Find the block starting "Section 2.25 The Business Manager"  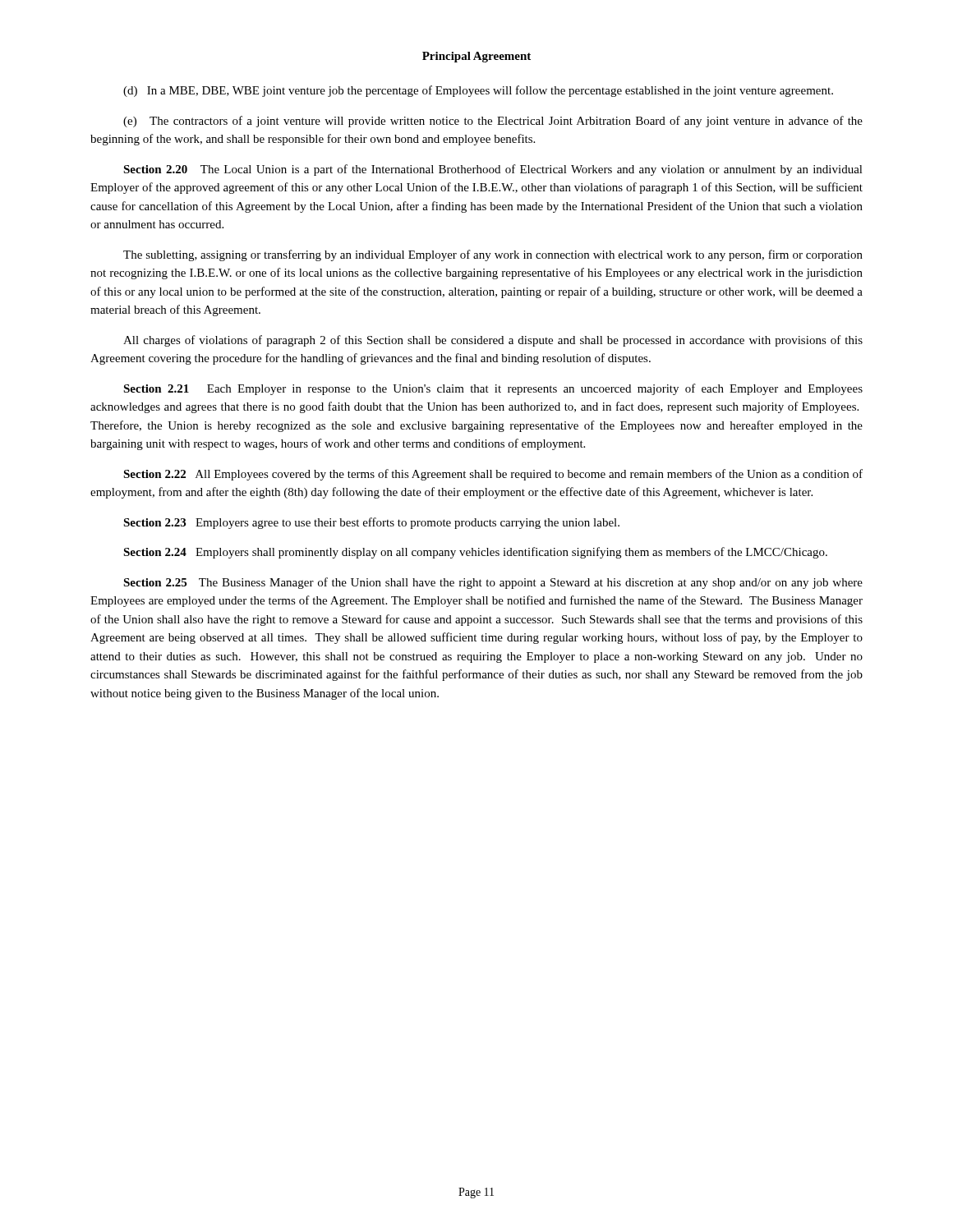pyautogui.click(x=476, y=638)
